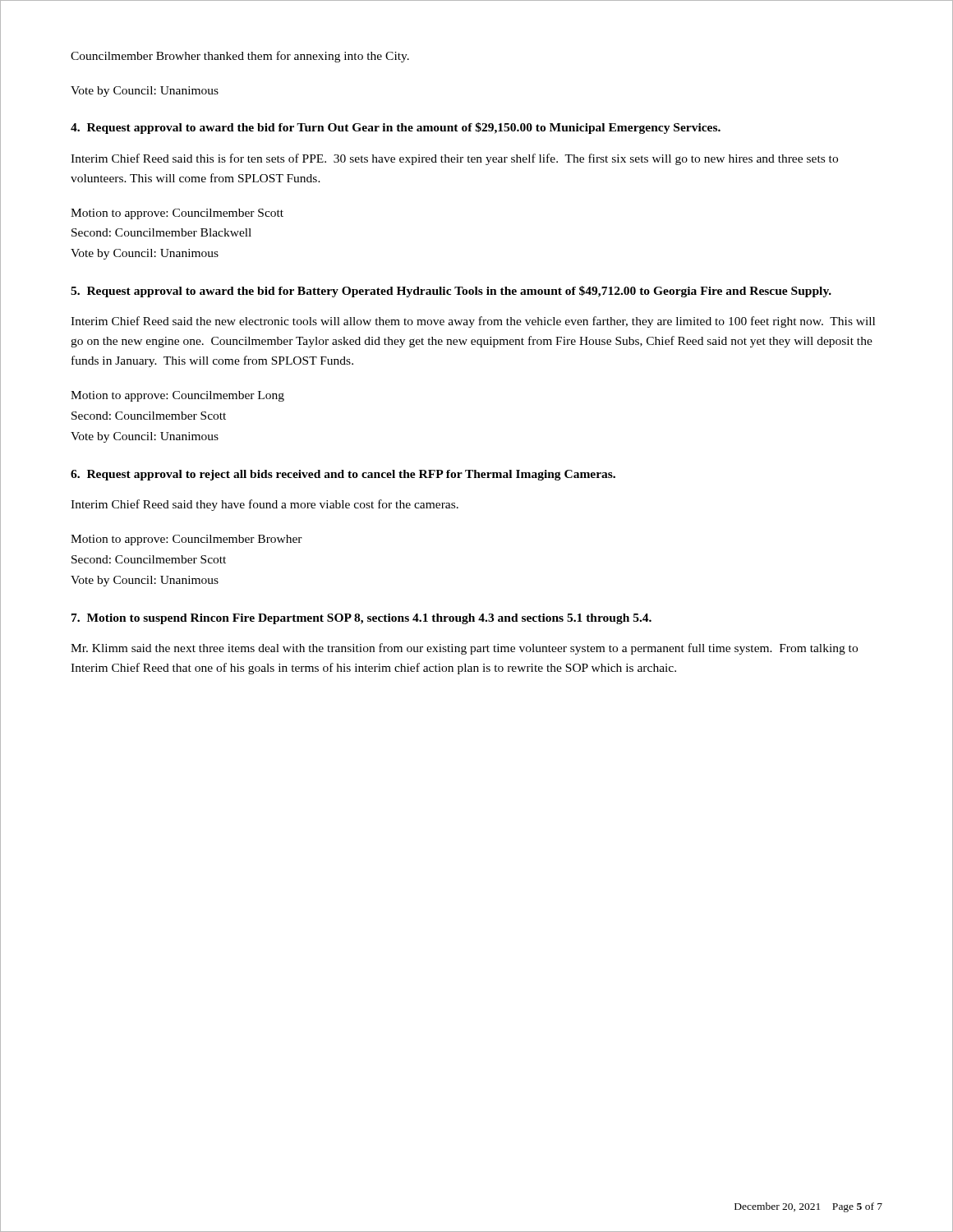Viewport: 953px width, 1232px height.
Task: Click the section header that begins "6. Request approval"
Action: pyautogui.click(x=343, y=473)
